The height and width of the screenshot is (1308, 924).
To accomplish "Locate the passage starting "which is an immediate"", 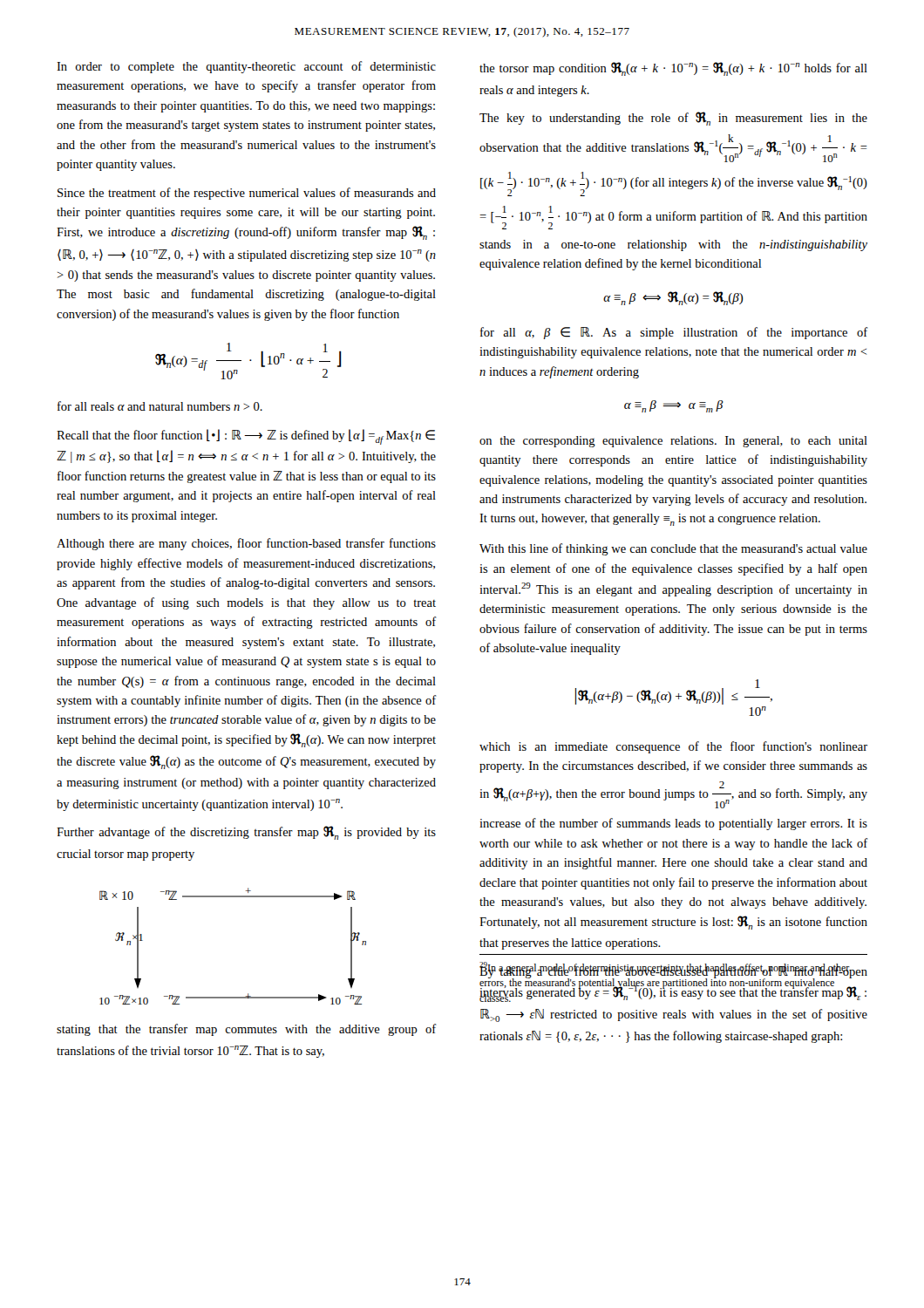I will coord(673,845).
